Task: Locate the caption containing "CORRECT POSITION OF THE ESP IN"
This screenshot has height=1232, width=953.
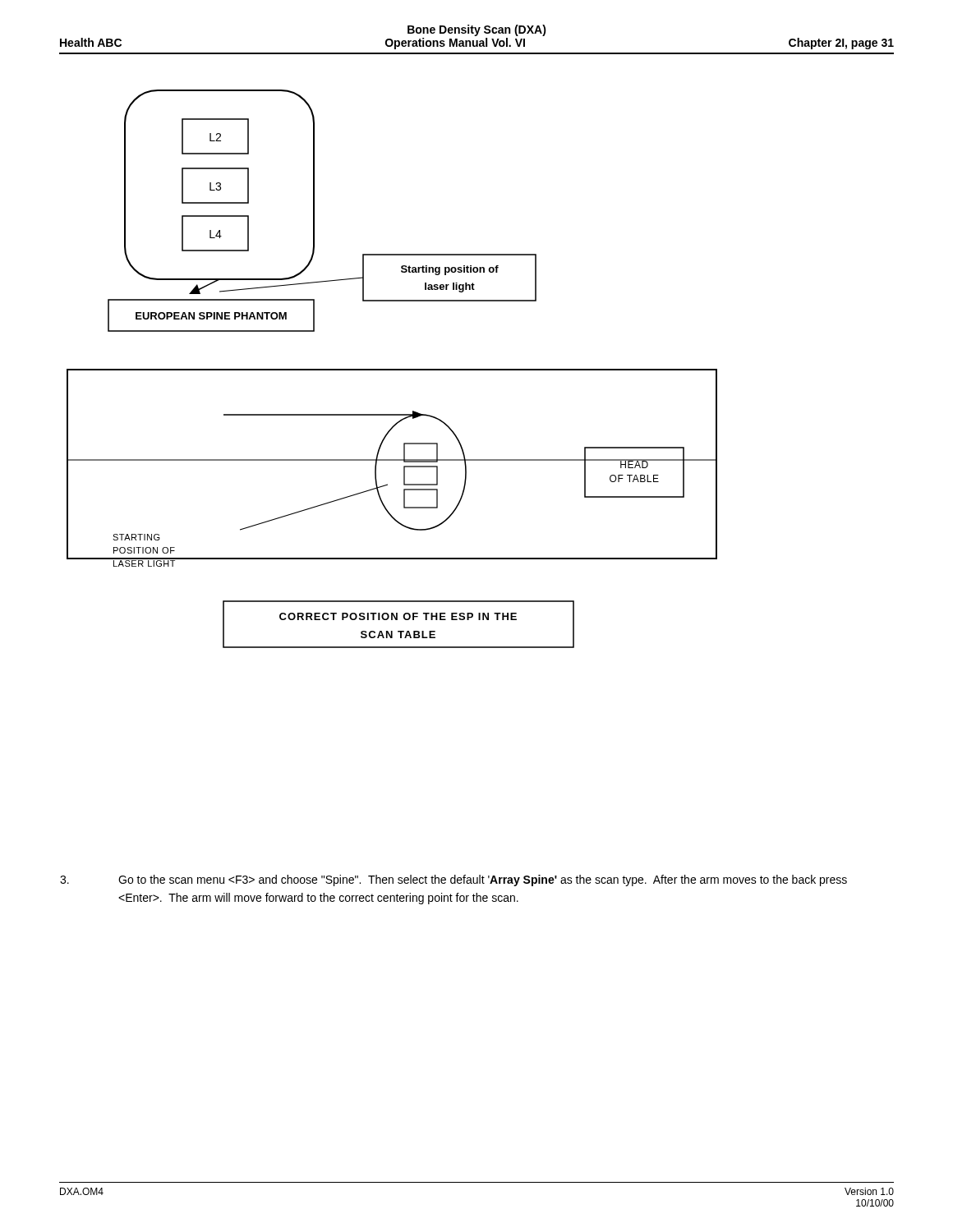Action: coord(398,624)
